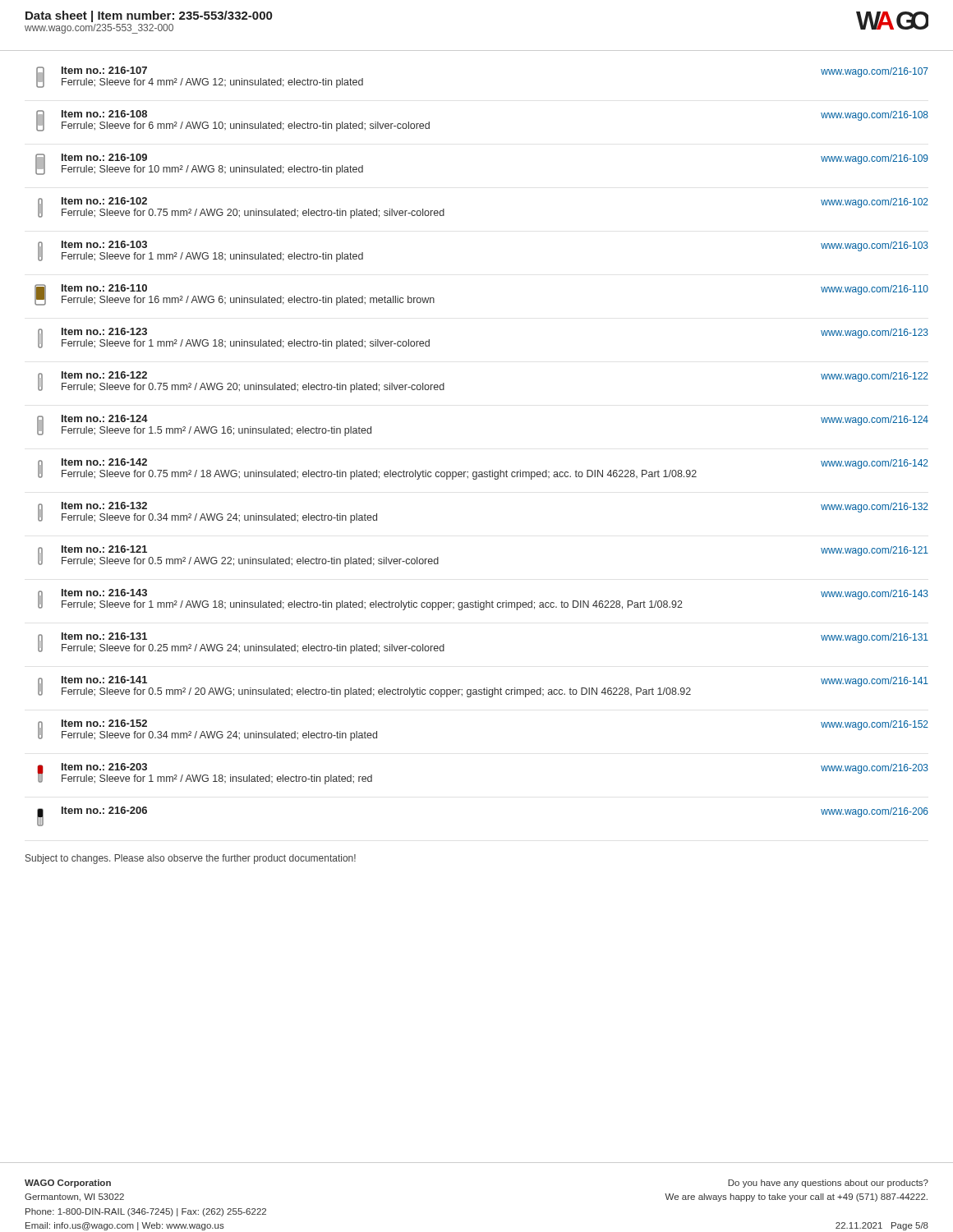Screen dimensions: 1232x953
Task: Click the passage that begins "Item no.: 216-203 Ferrule;"
Action: [x=144, y=777]
